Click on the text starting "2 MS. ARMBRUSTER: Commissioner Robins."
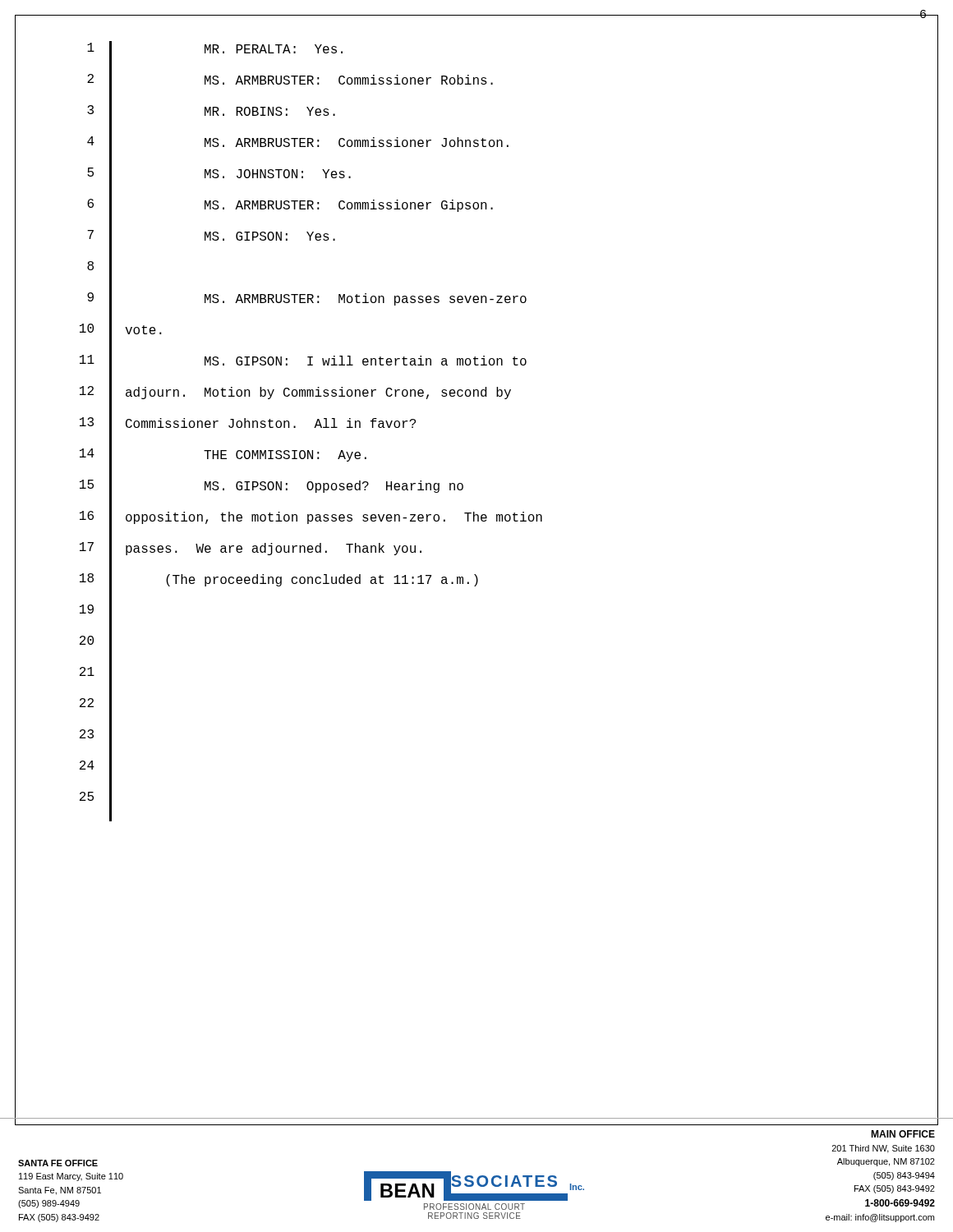This screenshot has height=1232, width=953. (476, 88)
